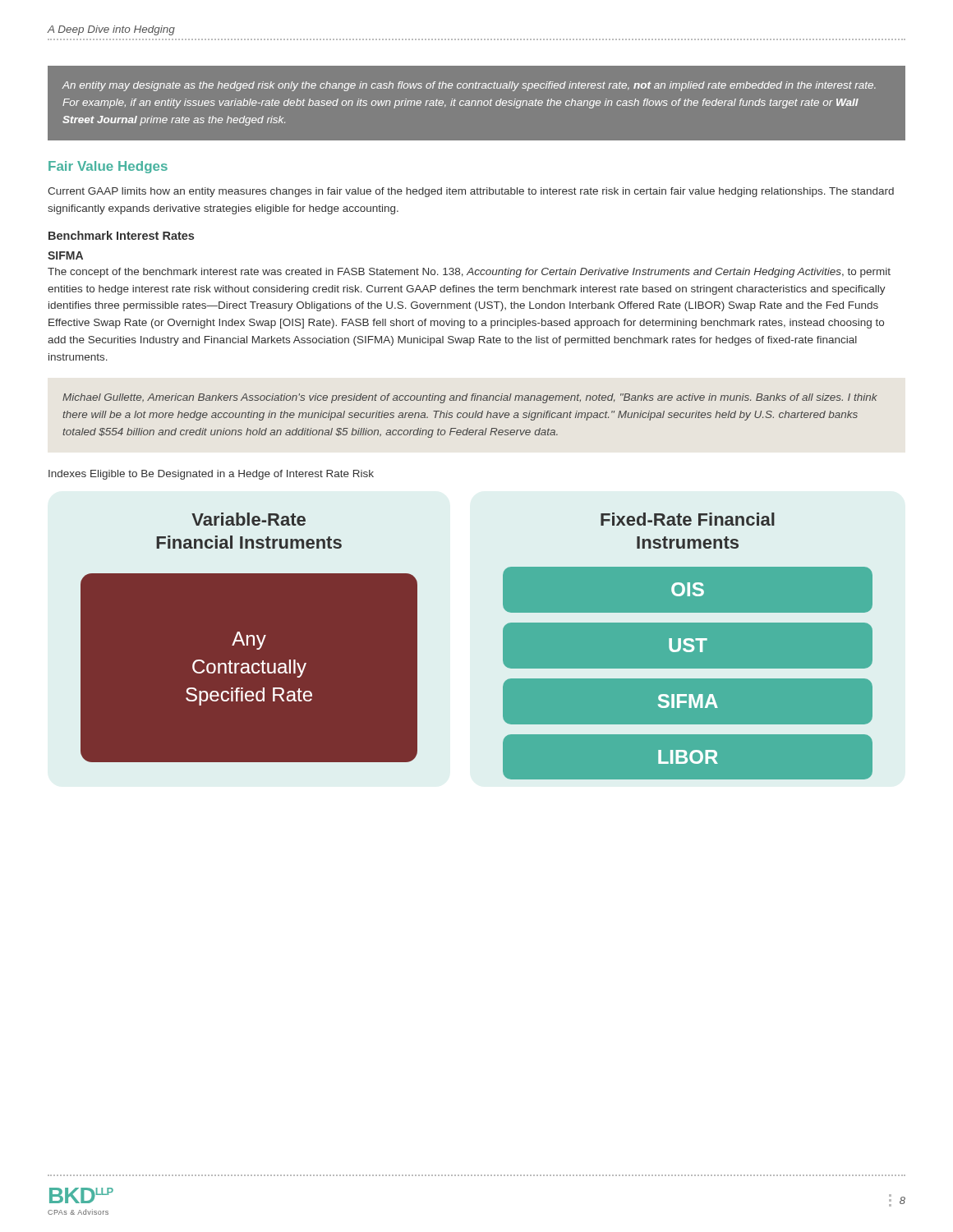Viewport: 953px width, 1232px height.
Task: Navigate to the passage starting "Current GAAP limits"
Action: [471, 199]
